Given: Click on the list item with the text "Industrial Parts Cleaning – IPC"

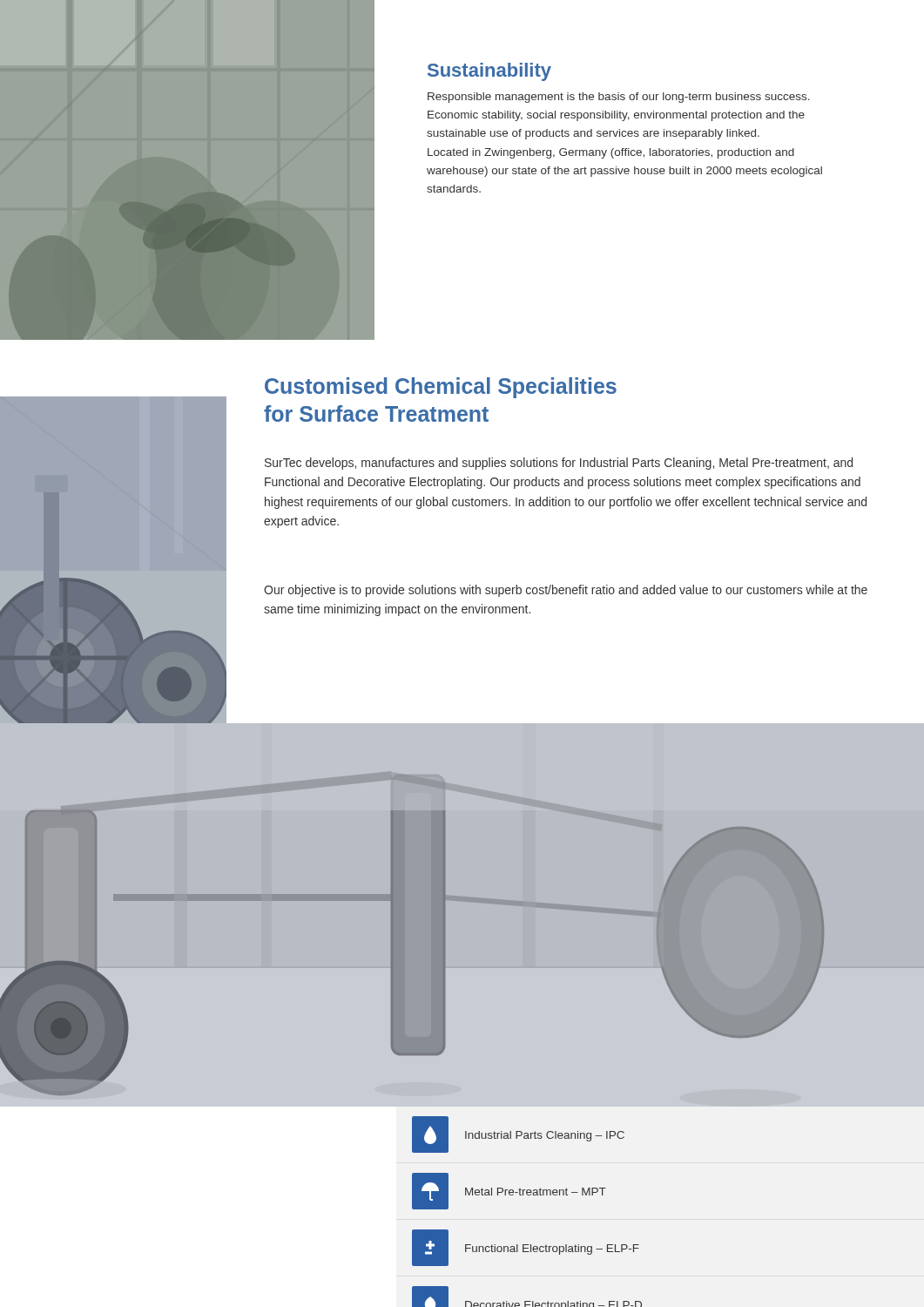Looking at the screenshot, I should coord(518,1134).
